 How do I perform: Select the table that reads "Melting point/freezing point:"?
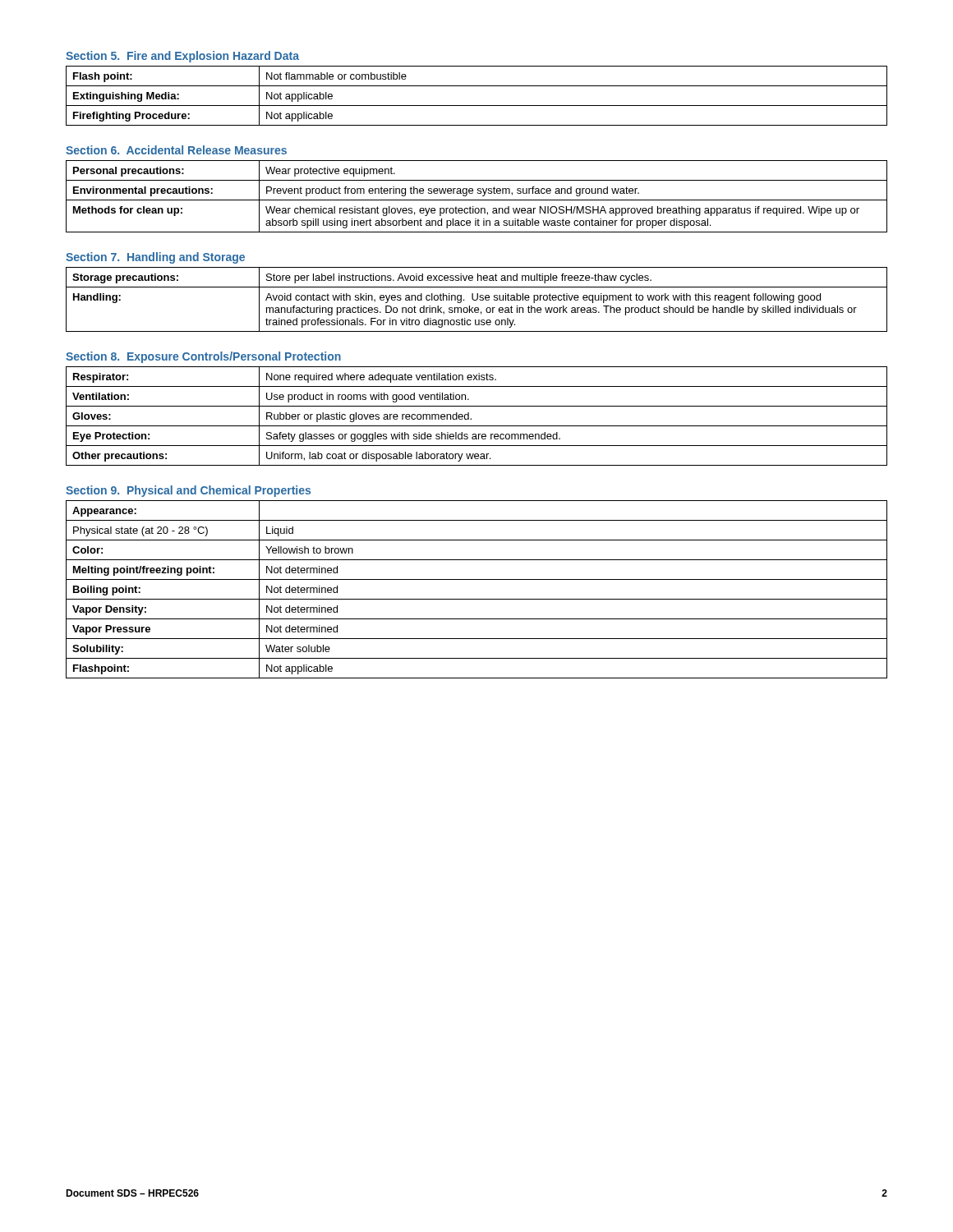(x=476, y=589)
